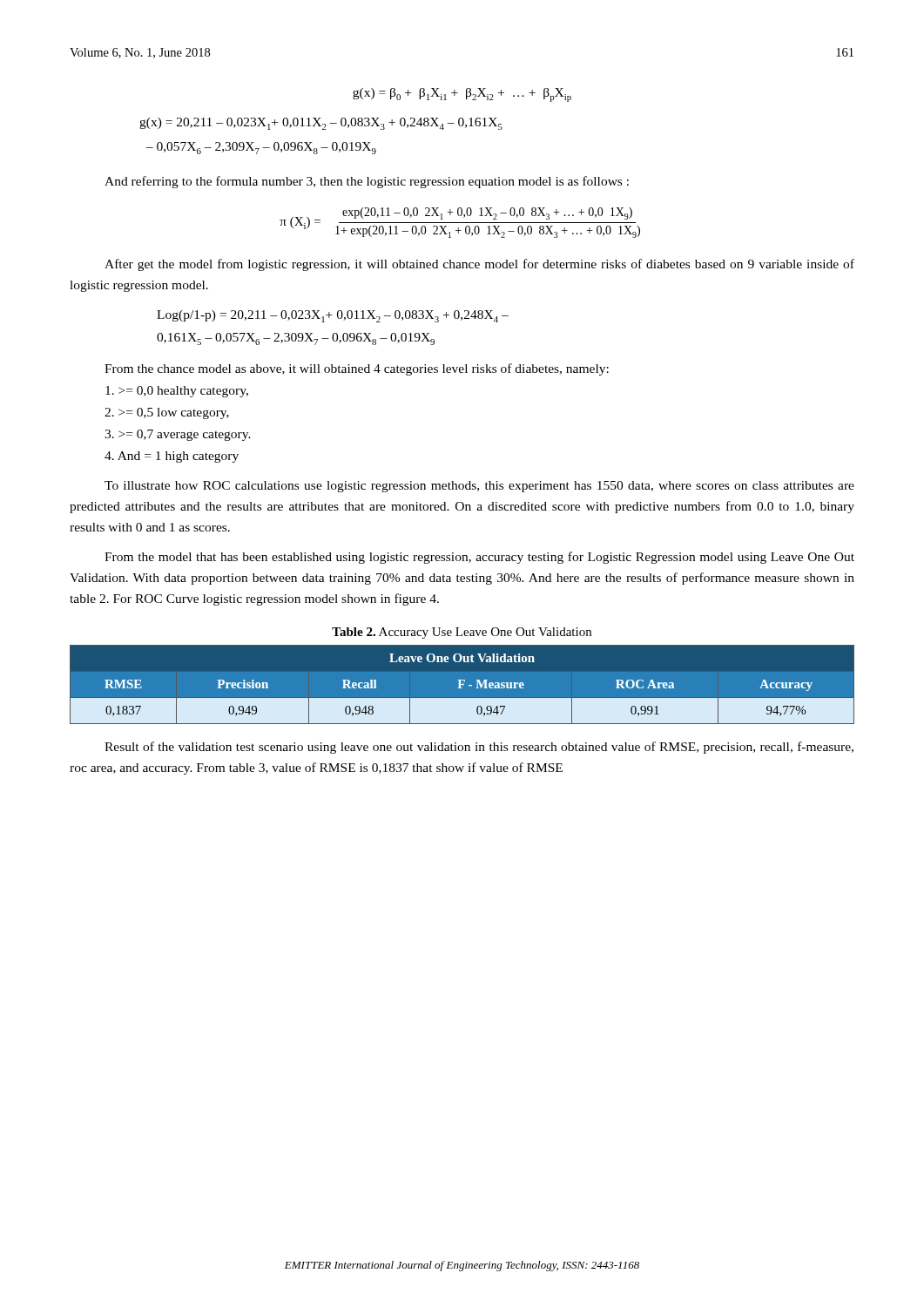The image size is (924, 1307).
Task: Point to the text starting "4. And = 1 high category"
Action: [x=172, y=455]
